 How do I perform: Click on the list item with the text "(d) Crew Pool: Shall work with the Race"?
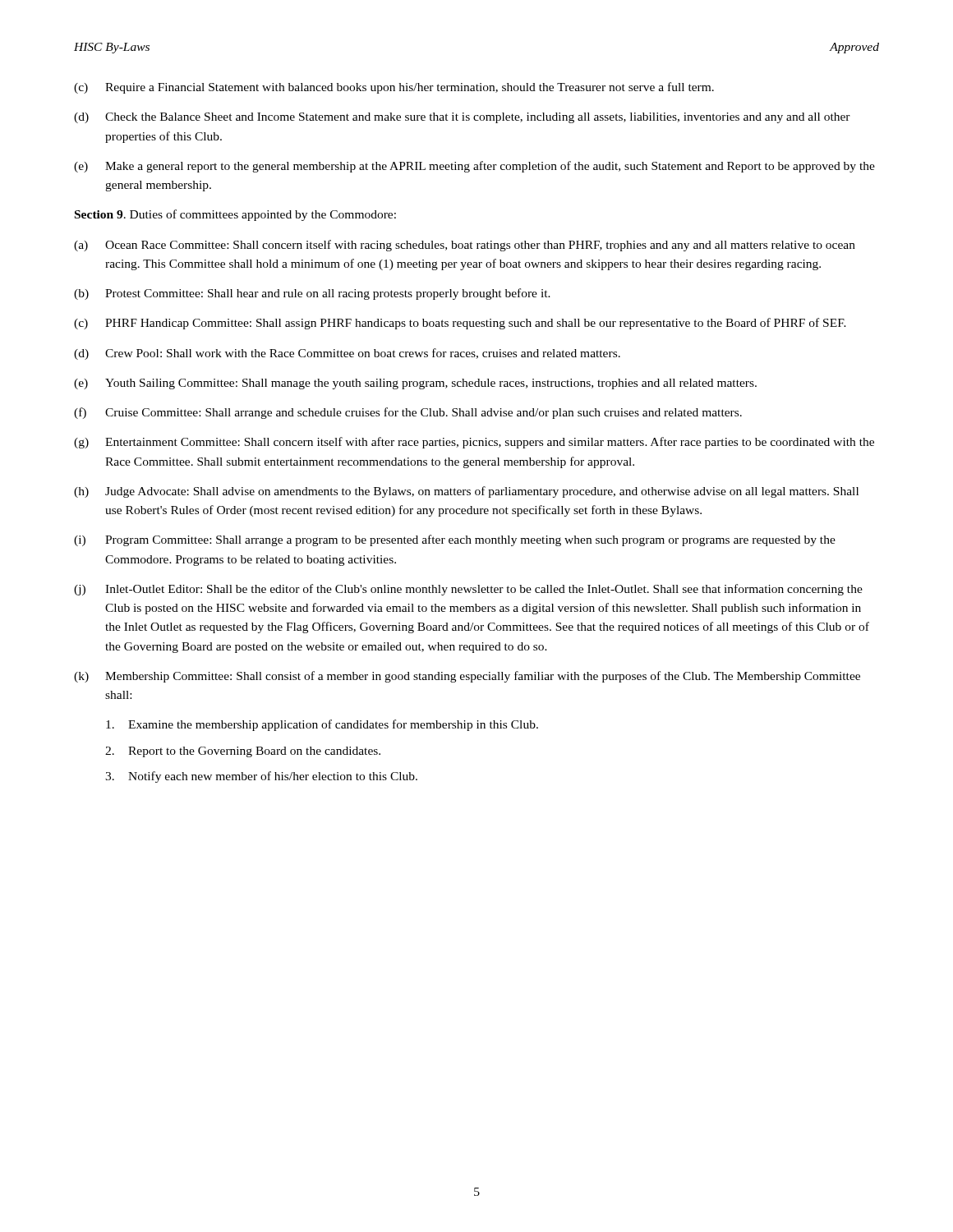coord(476,352)
